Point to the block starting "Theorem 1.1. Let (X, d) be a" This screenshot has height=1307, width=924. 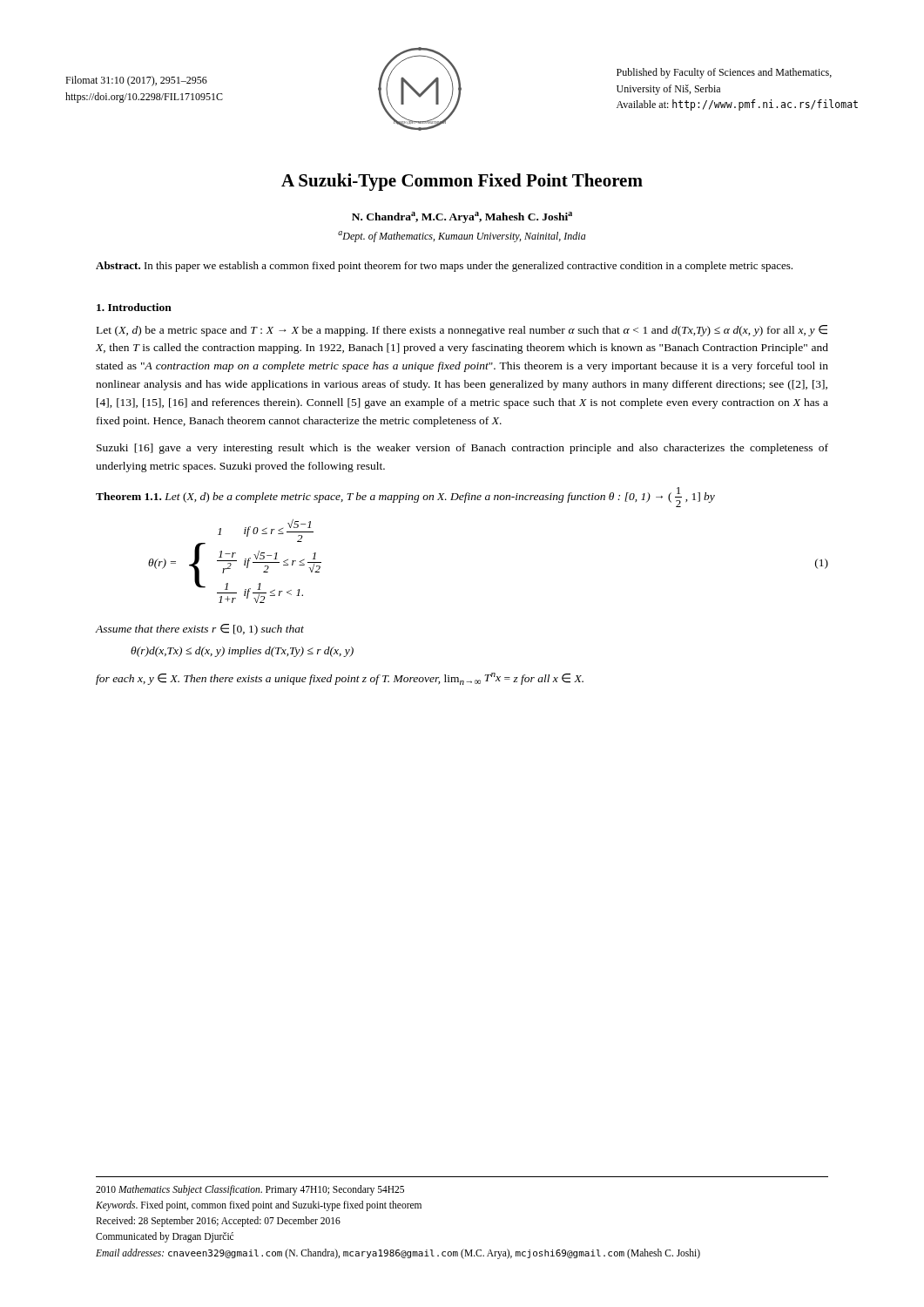point(405,497)
